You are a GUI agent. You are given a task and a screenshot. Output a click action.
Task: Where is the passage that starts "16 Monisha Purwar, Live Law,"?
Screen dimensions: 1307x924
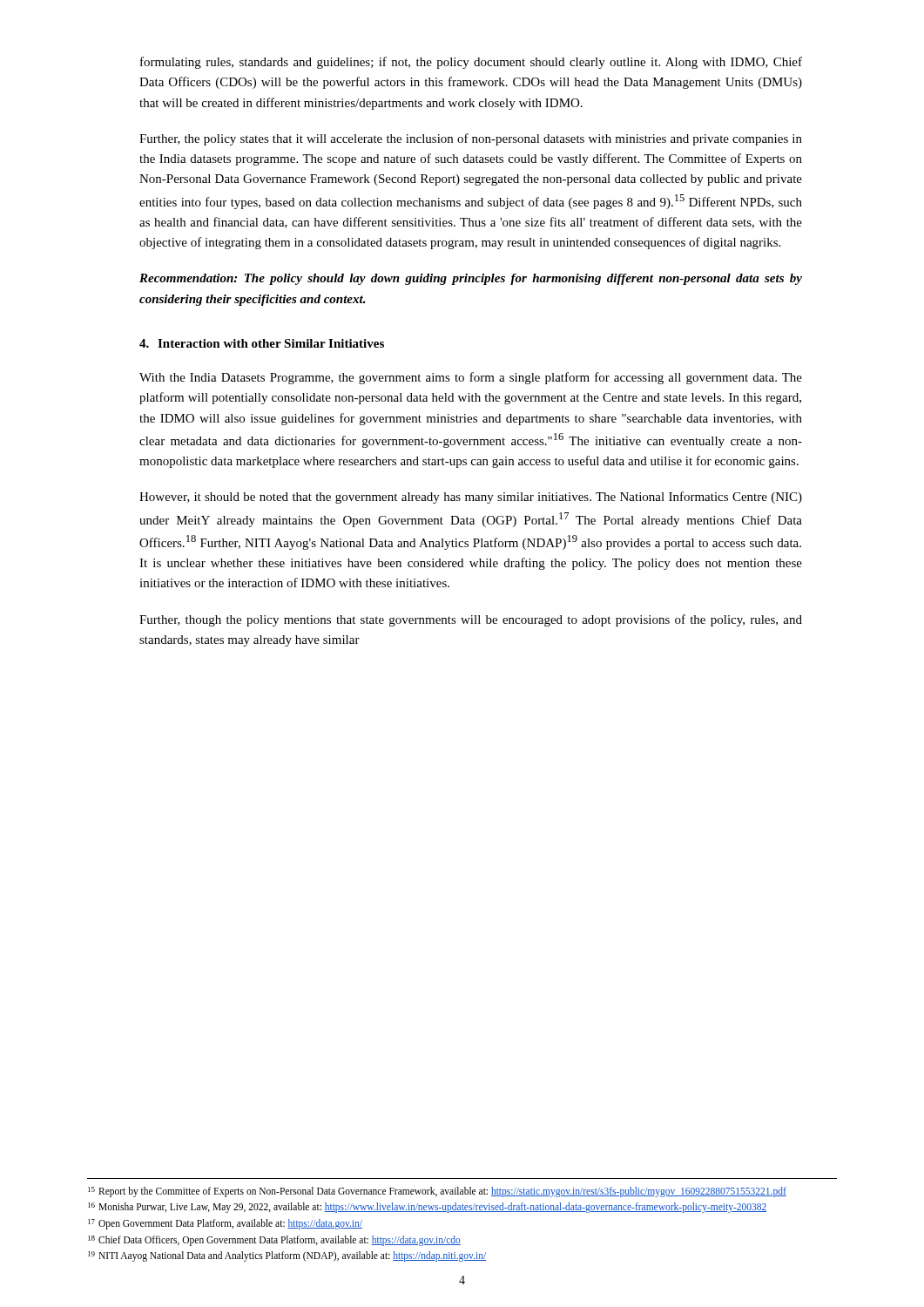[462, 1207]
